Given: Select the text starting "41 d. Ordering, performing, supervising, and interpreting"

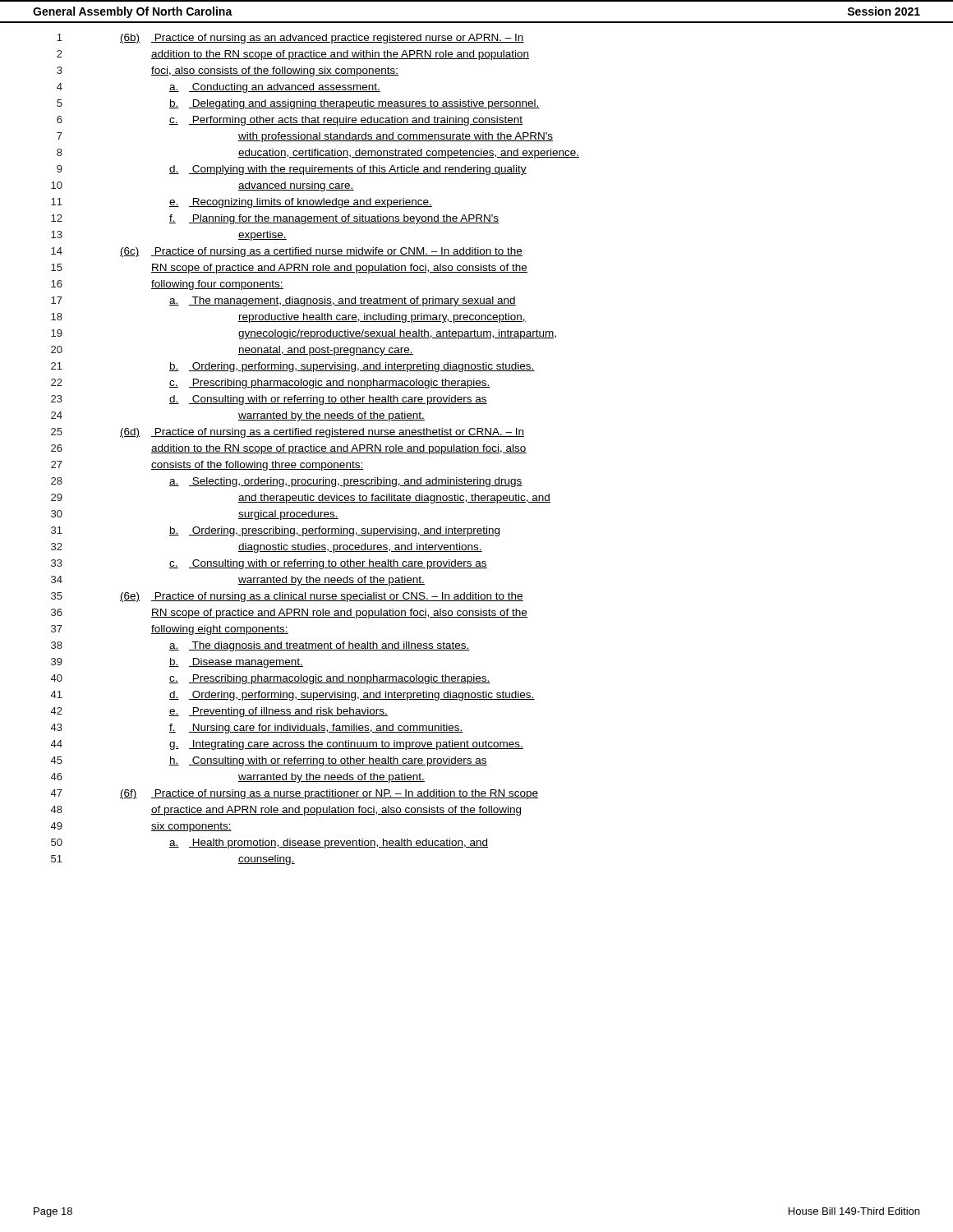Looking at the screenshot, I should point(476,695).
